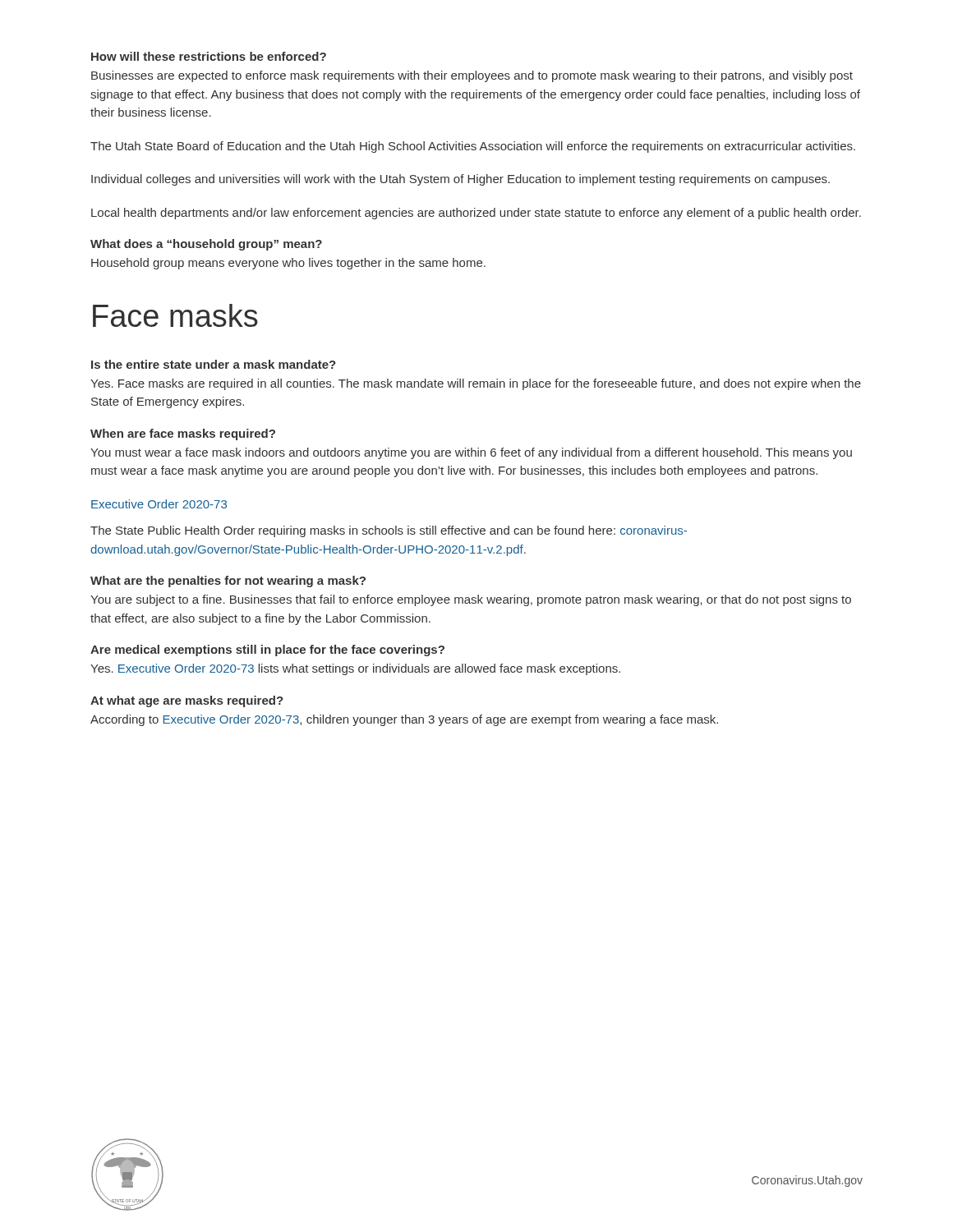Locate the block of text that opens with "The Utah State Board of Education and the"
The image size is (953, 1232).
click(x=473, y=145)
